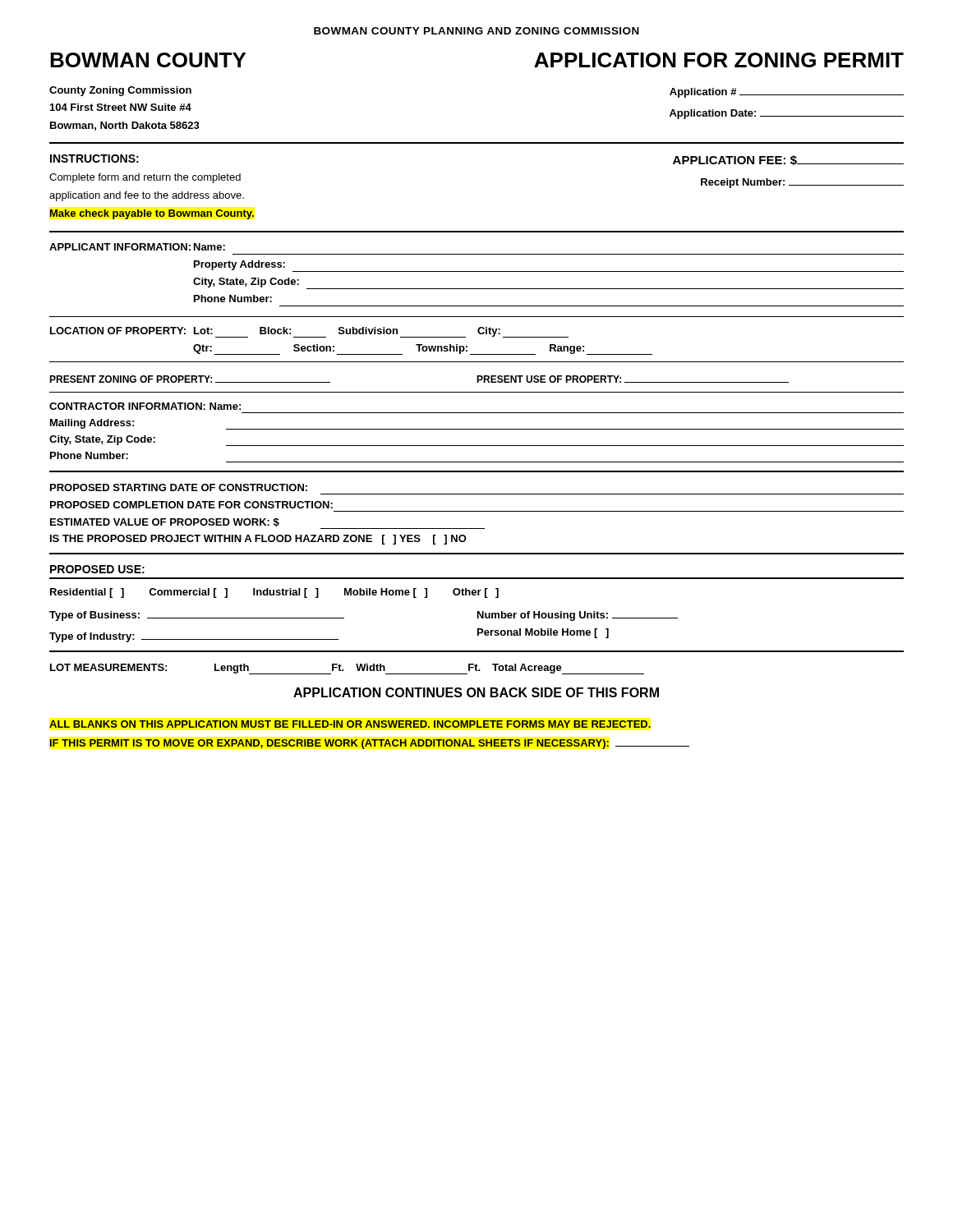This screenshot has width=953, height=1232.
Task: Locate the text block that reads "APPLICANT INFORMATION: Name:"
Action: point(476,276)
